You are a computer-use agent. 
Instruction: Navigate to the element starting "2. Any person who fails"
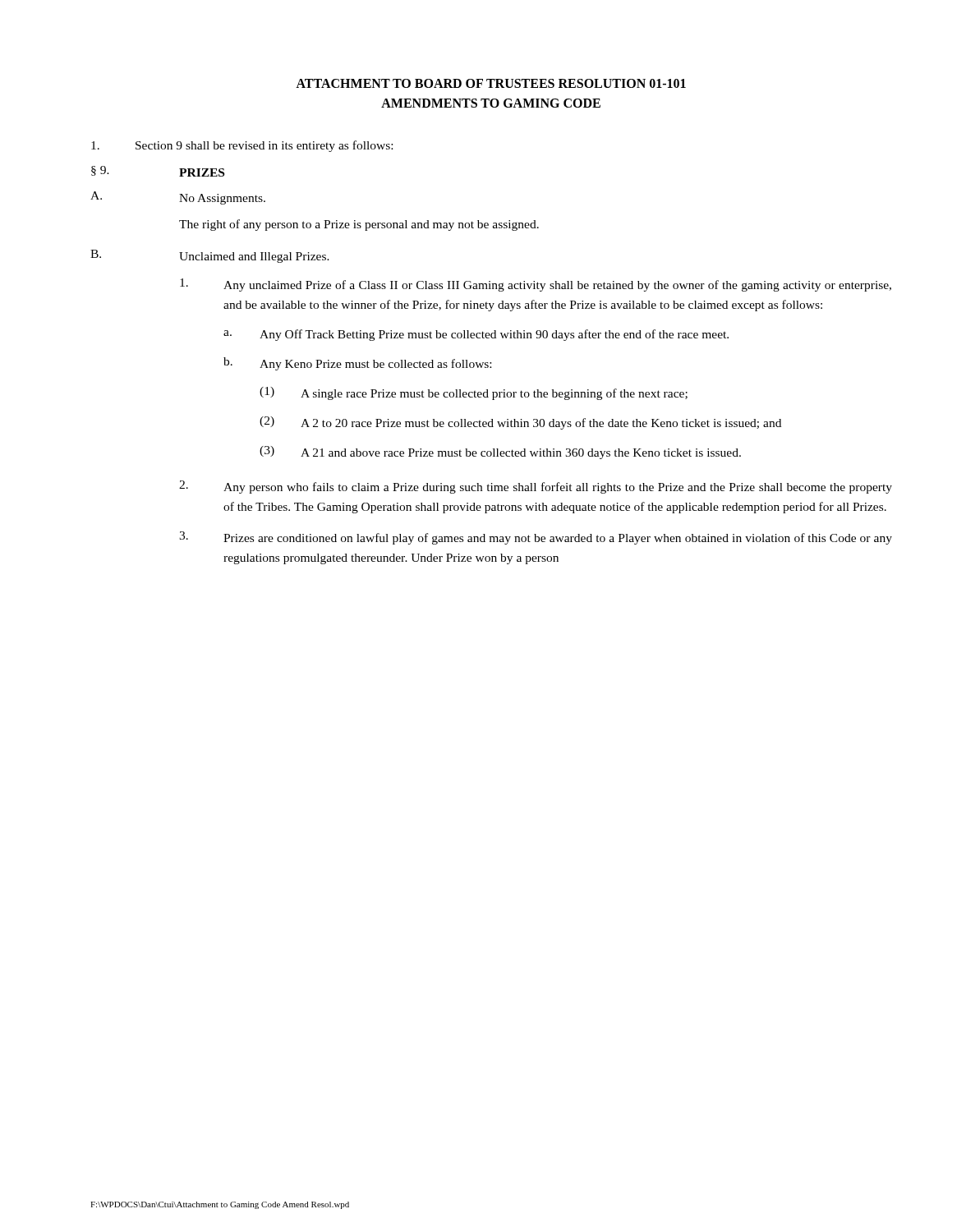(536, 497)
